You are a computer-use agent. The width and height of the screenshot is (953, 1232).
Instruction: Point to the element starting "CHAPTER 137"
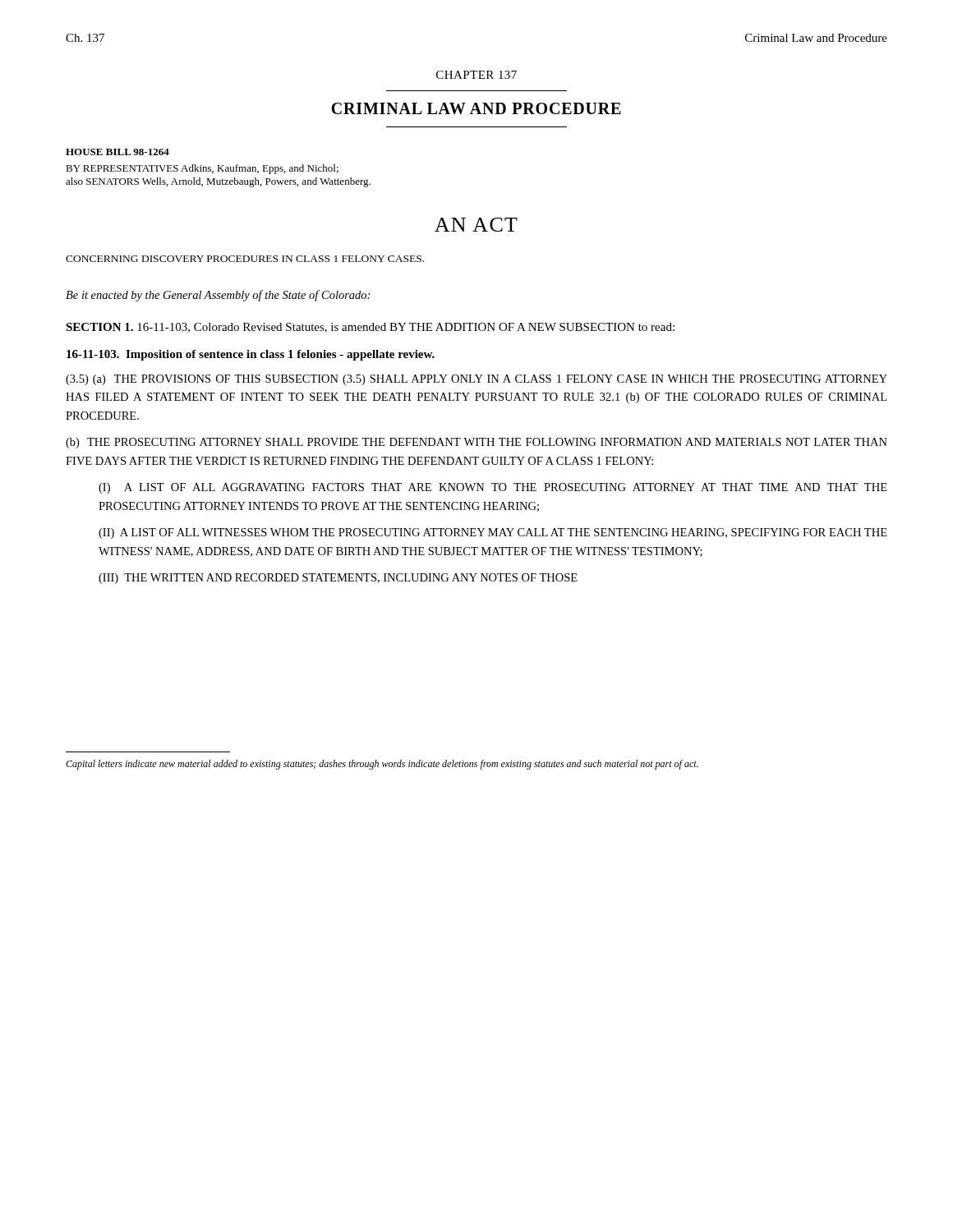[x=476, y=75]
